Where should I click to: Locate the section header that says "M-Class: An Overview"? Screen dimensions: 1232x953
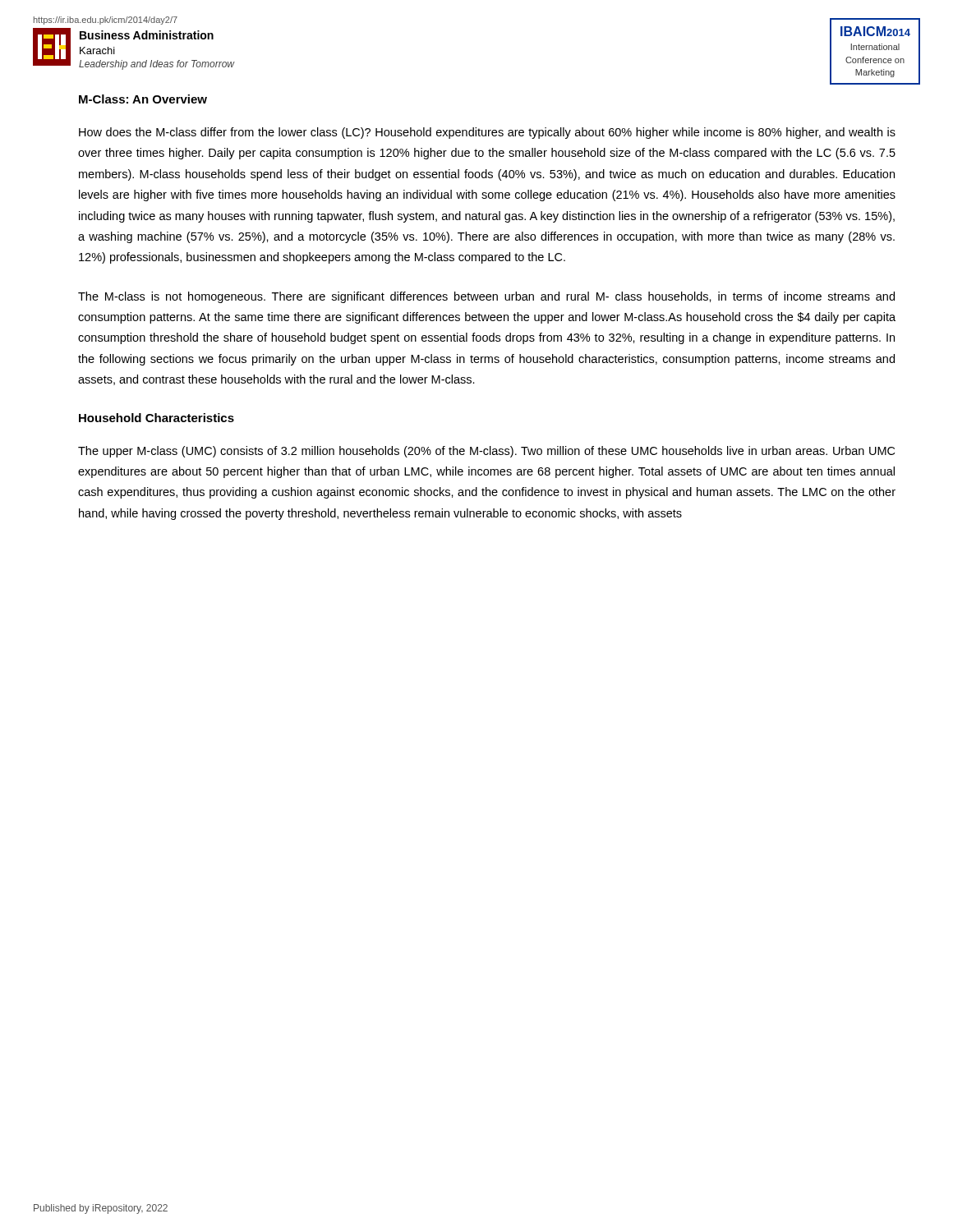143,99
